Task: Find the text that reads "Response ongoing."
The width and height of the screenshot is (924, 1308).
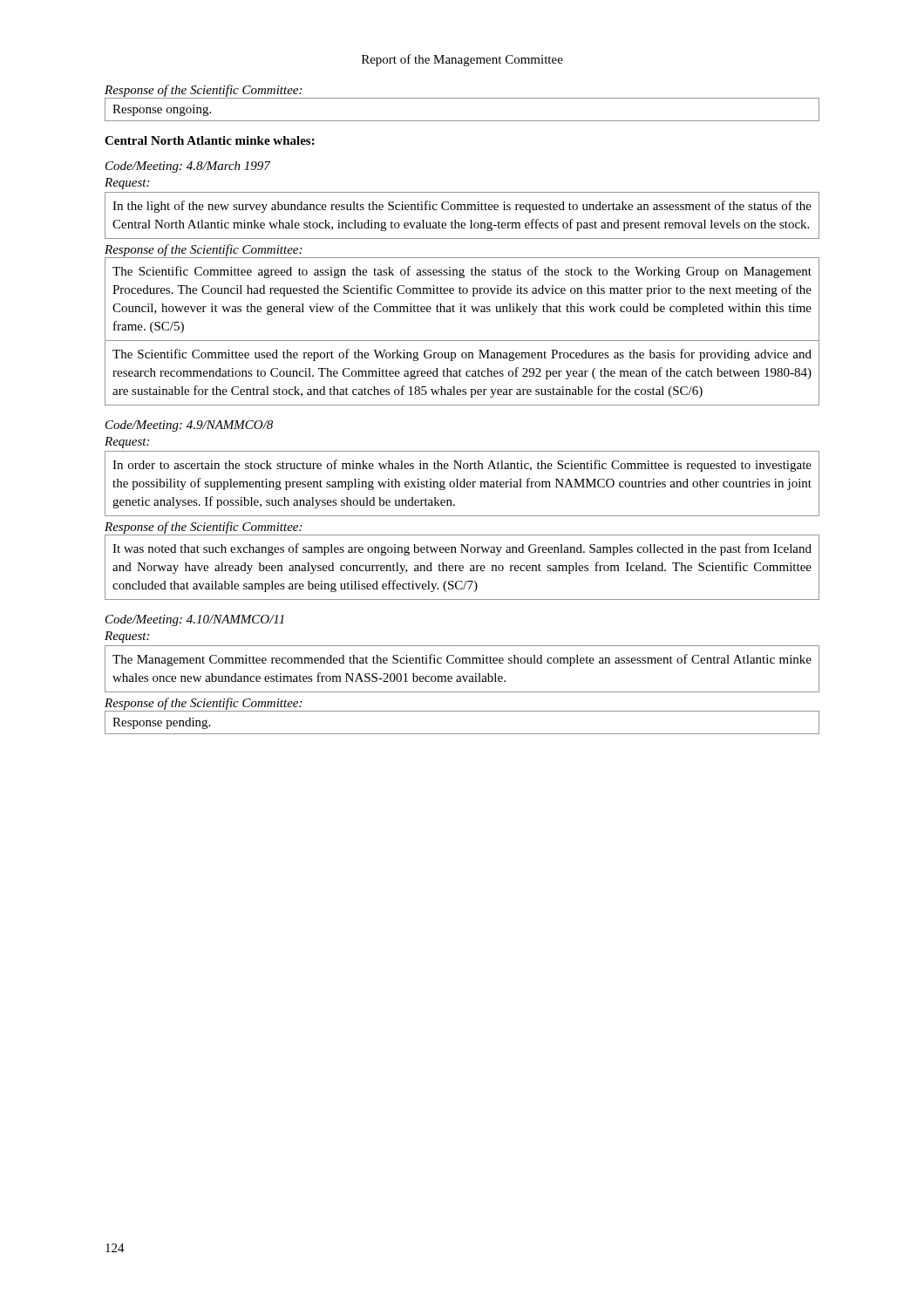Action: pyautogui.click(x=162, y=109)
